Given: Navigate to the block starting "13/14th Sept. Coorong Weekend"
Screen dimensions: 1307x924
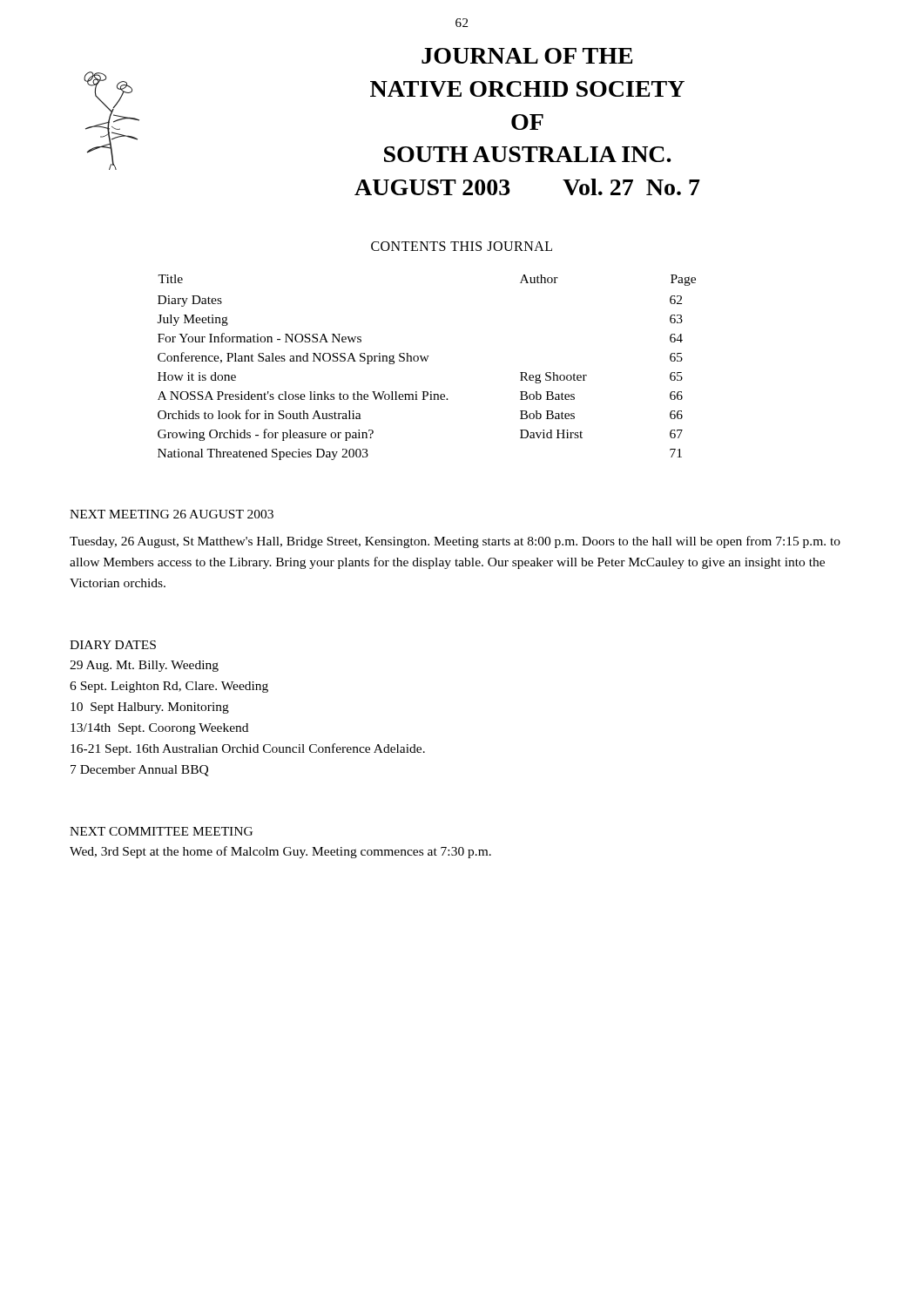Looking at the screenshot, I should click(159, 727).
